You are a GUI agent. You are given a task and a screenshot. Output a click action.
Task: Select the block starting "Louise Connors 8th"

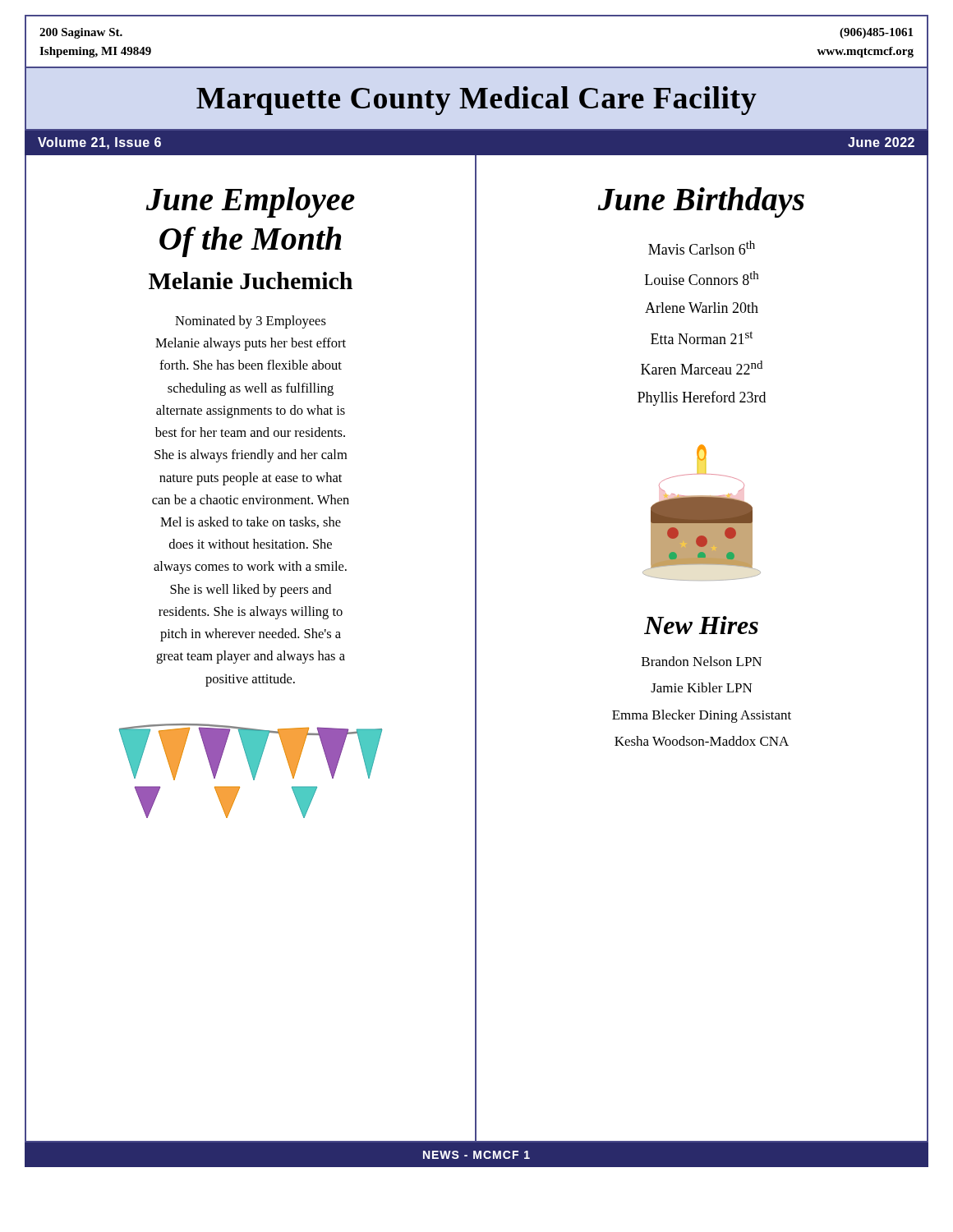pos(702,279)
